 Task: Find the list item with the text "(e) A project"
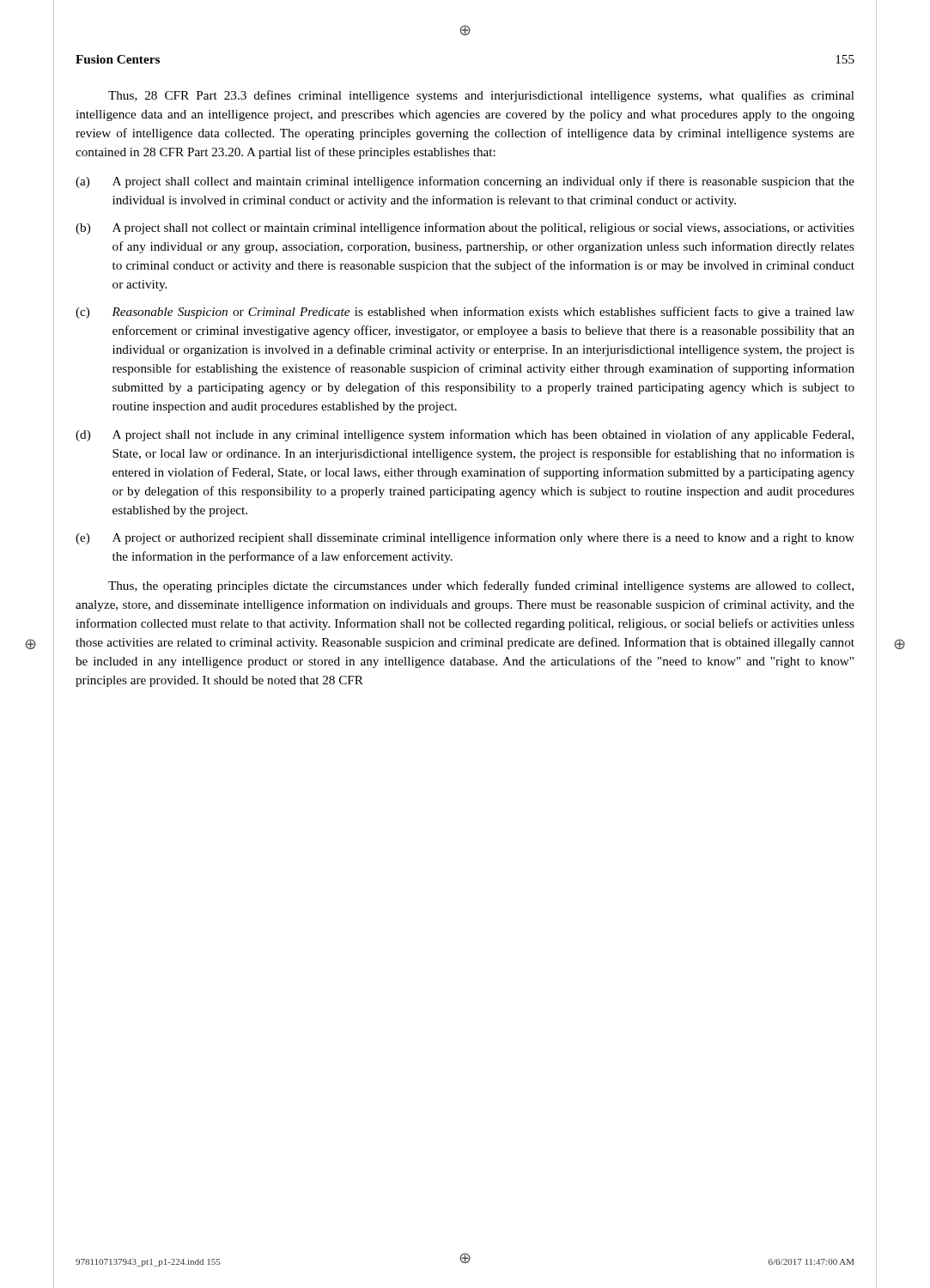click(465, 547)
